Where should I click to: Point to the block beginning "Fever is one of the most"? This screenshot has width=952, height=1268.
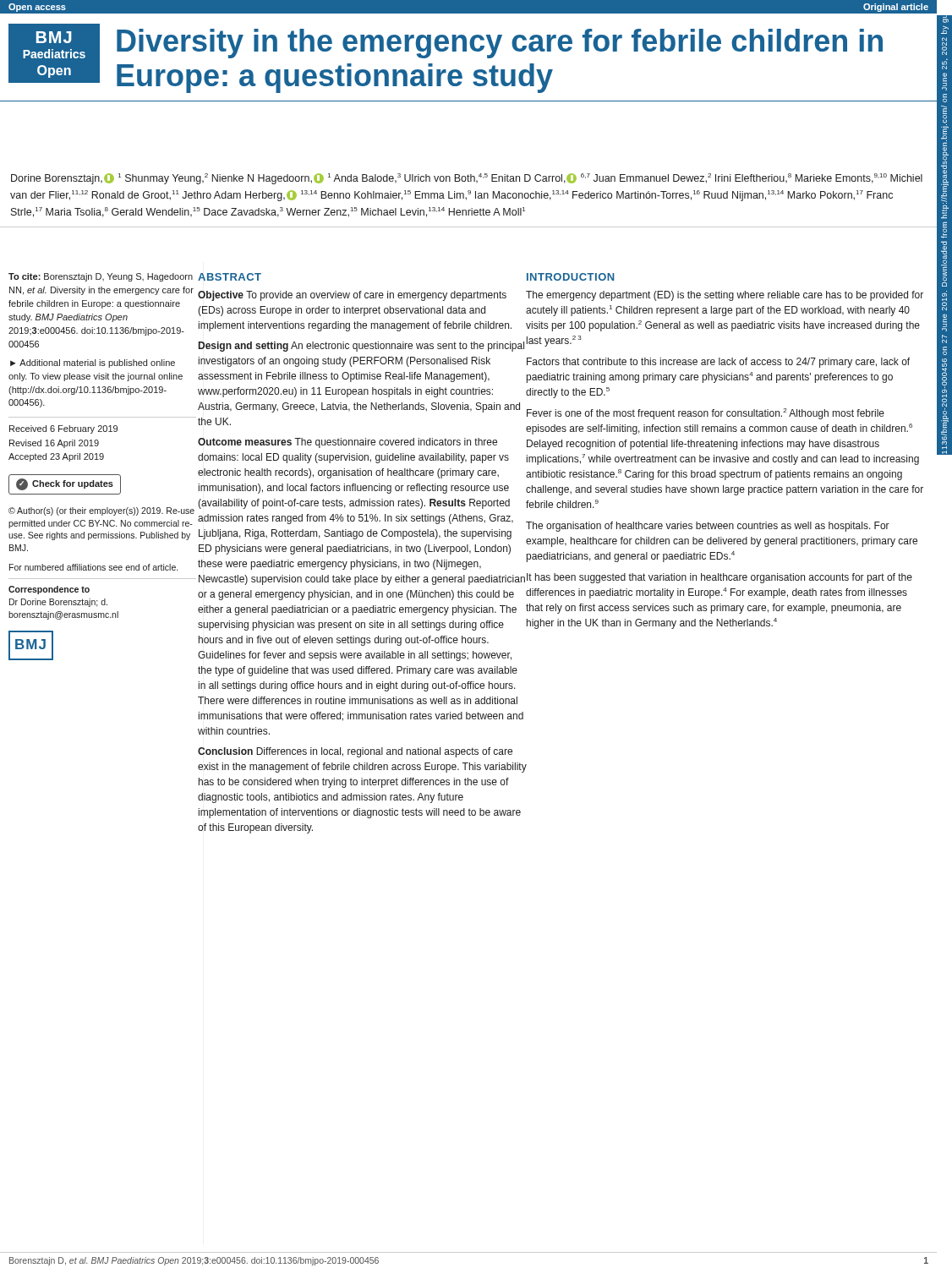725,459
